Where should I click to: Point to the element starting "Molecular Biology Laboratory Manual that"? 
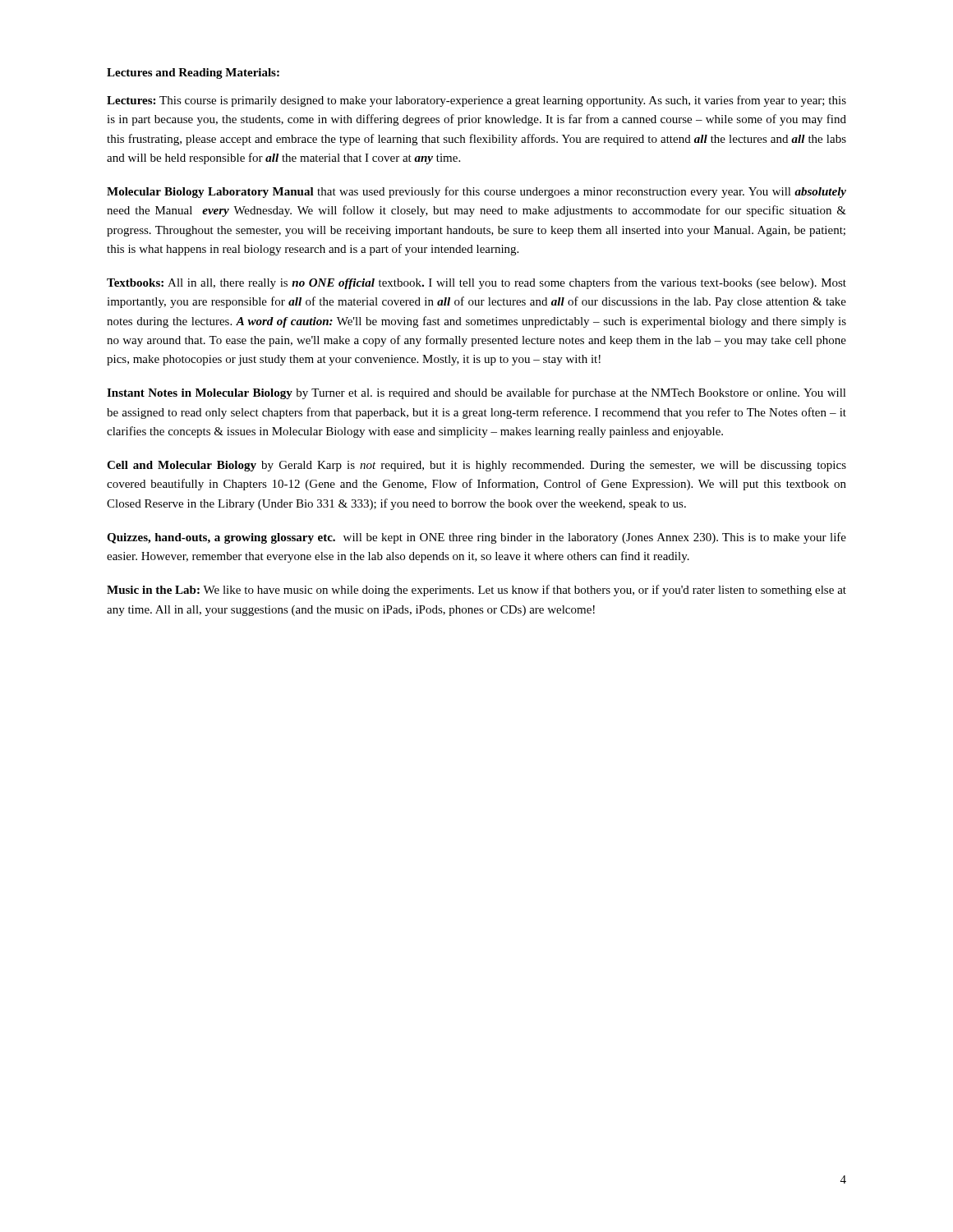(x=476, y=220)
